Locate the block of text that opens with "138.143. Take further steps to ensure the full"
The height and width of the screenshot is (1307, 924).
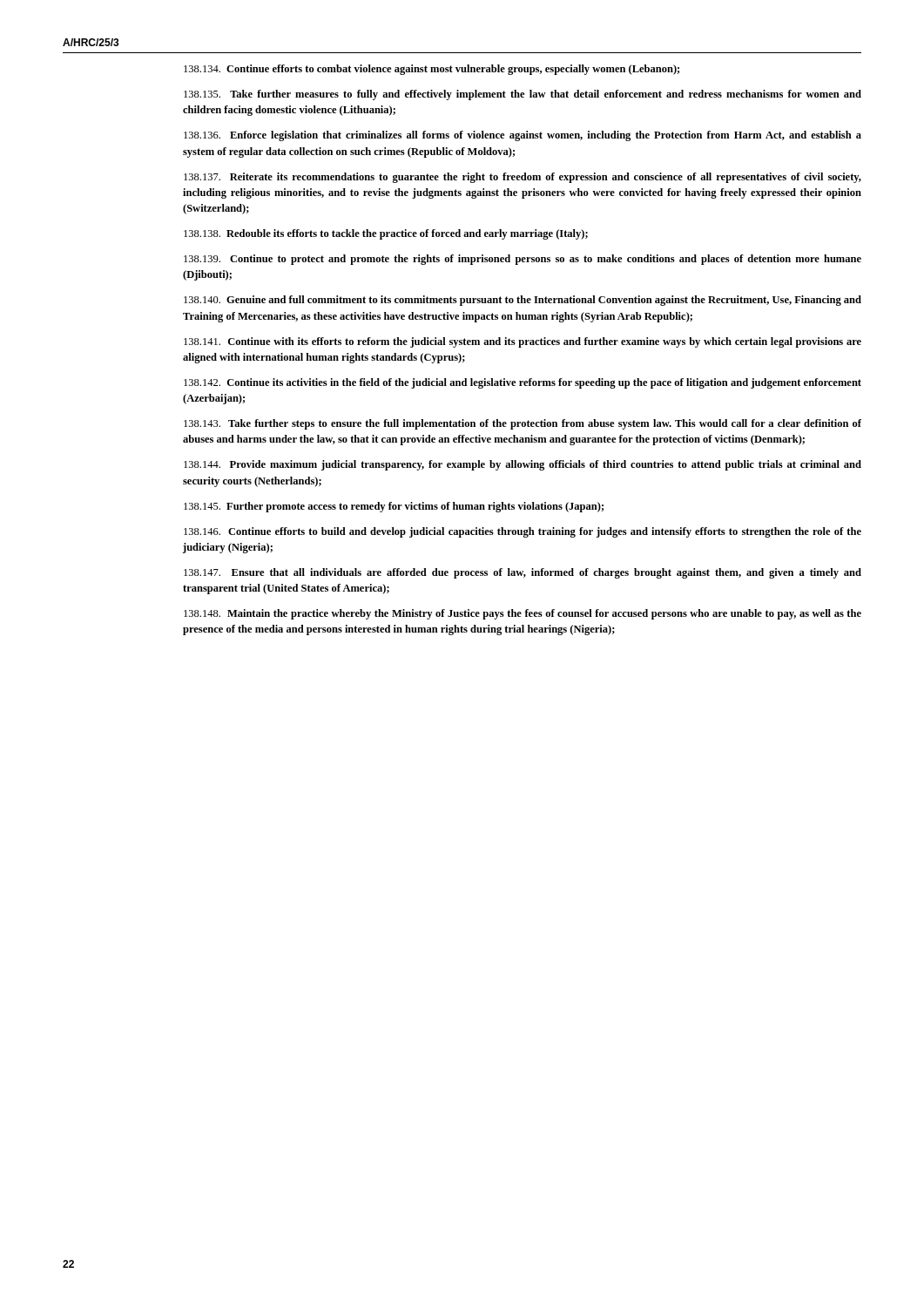pyautogui.click(x=522, y=431)
